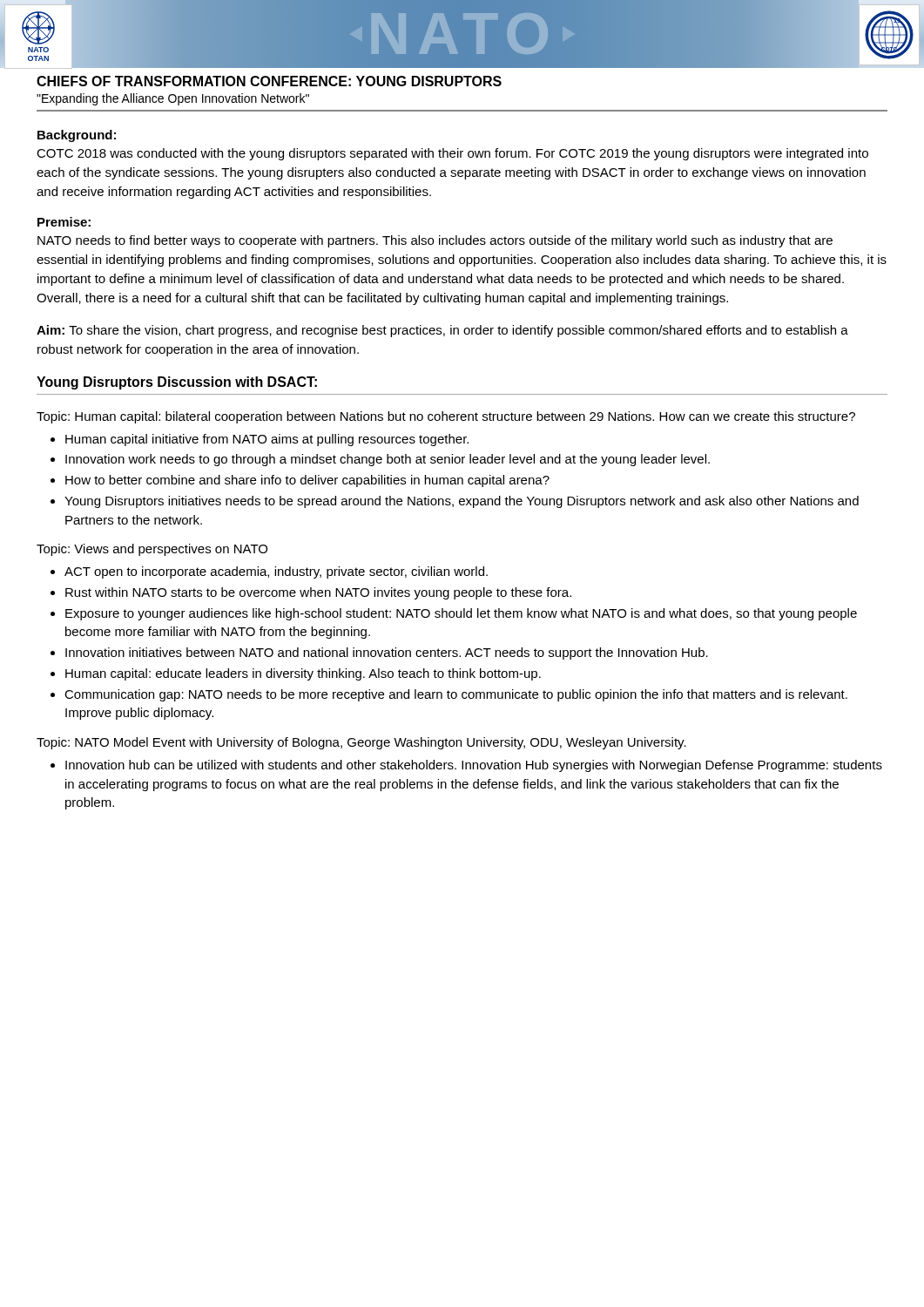Navigate to the block starting "Topic: Views and perspectives"

tap(152, 549)
